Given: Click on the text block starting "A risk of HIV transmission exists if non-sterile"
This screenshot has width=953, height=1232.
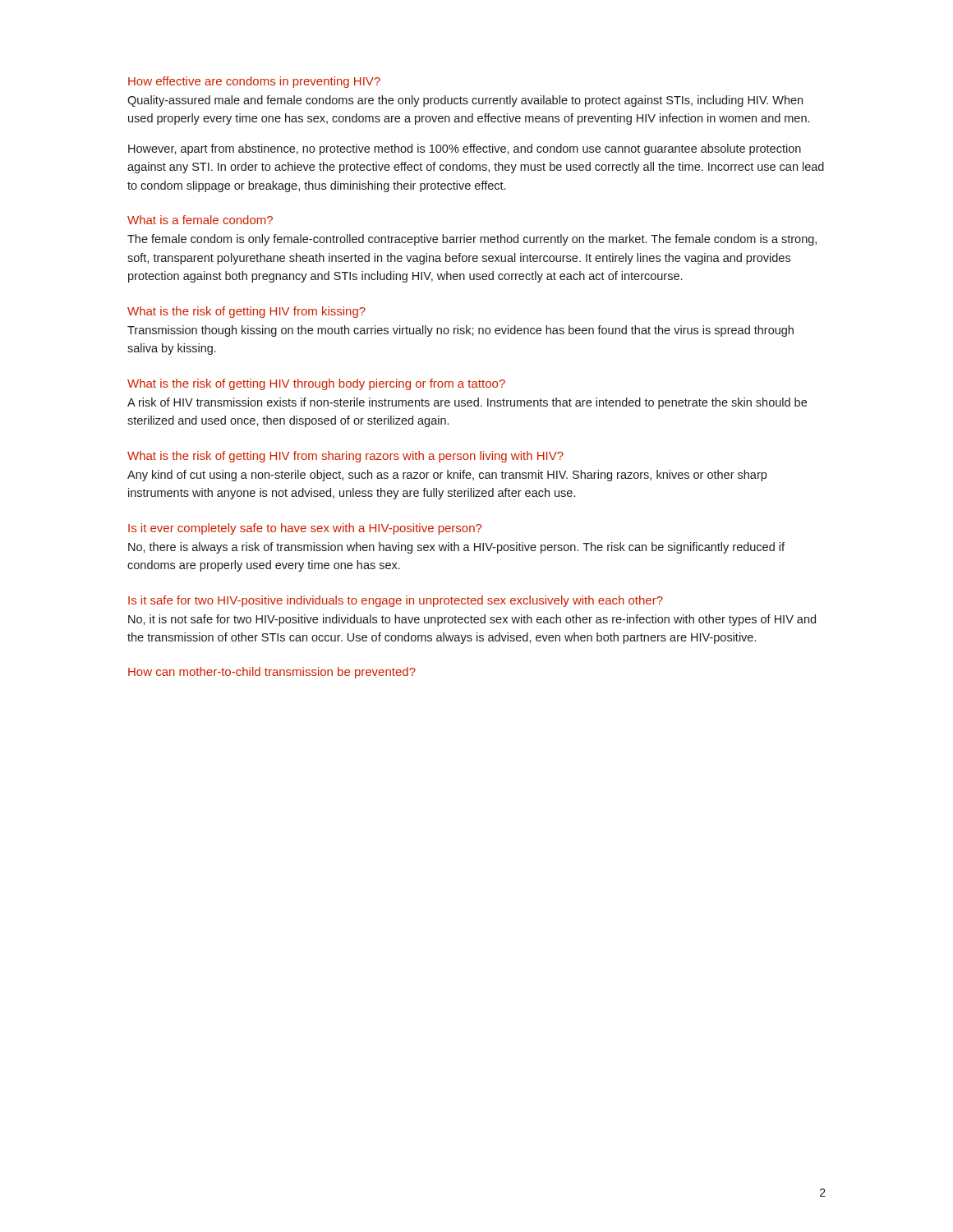Looking at the screenshot, I should click(467, 411).
